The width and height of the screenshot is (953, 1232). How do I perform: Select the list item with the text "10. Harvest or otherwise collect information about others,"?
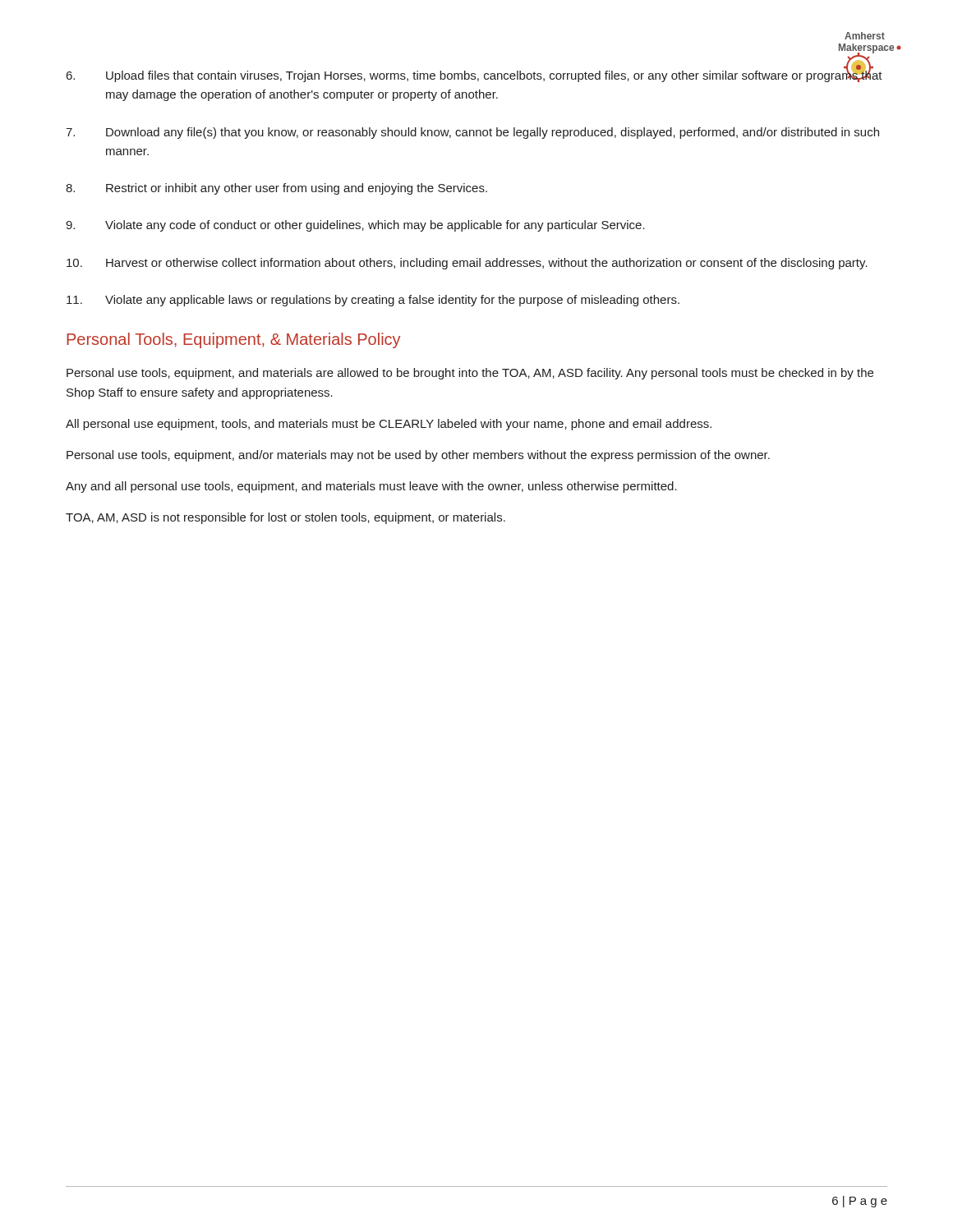tap(476, 262)
